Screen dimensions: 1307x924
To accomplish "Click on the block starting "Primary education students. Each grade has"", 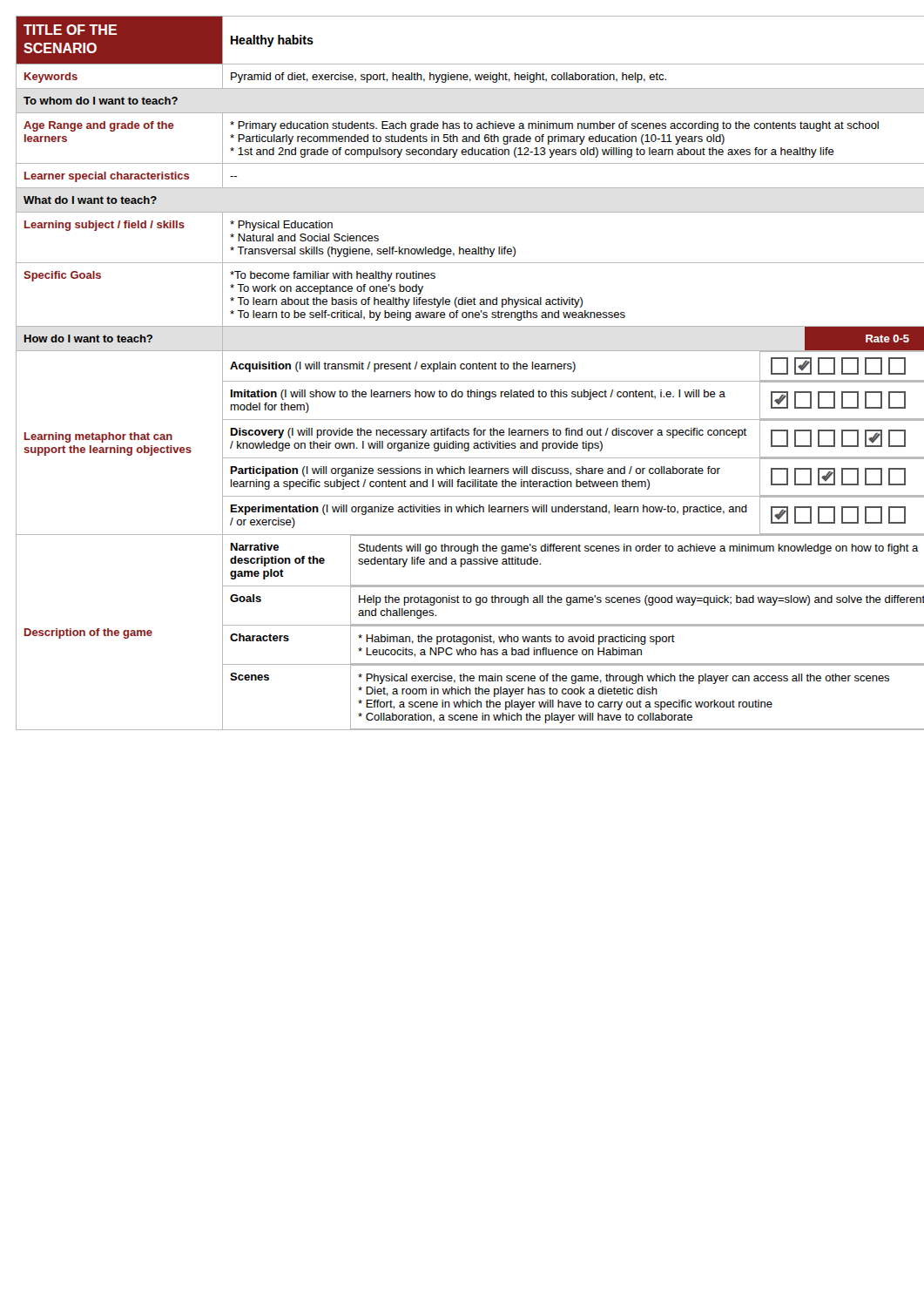I will coord(555,138).
